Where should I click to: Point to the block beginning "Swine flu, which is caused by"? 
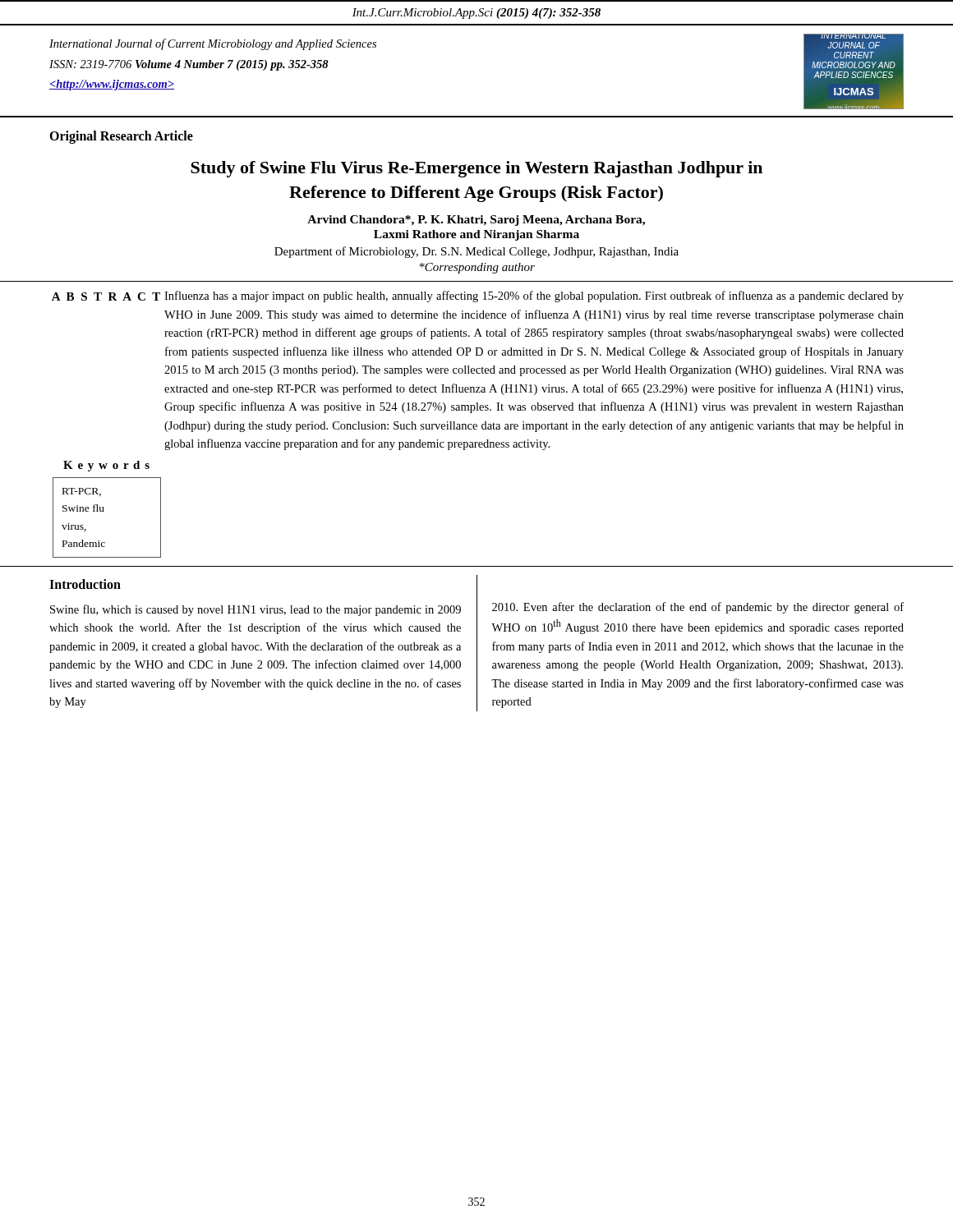(255, 655)
